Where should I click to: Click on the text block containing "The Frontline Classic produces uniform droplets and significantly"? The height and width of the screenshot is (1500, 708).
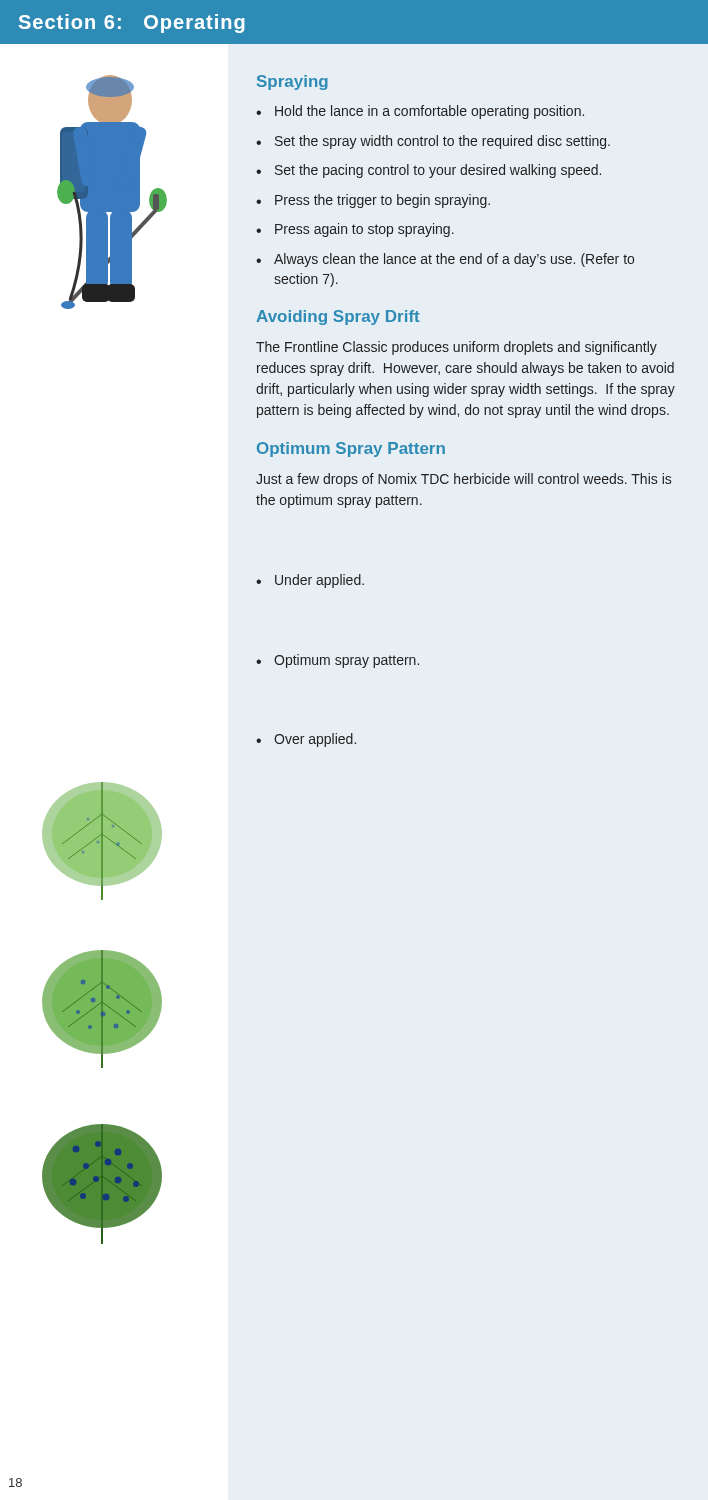click(x=465, y=379)
